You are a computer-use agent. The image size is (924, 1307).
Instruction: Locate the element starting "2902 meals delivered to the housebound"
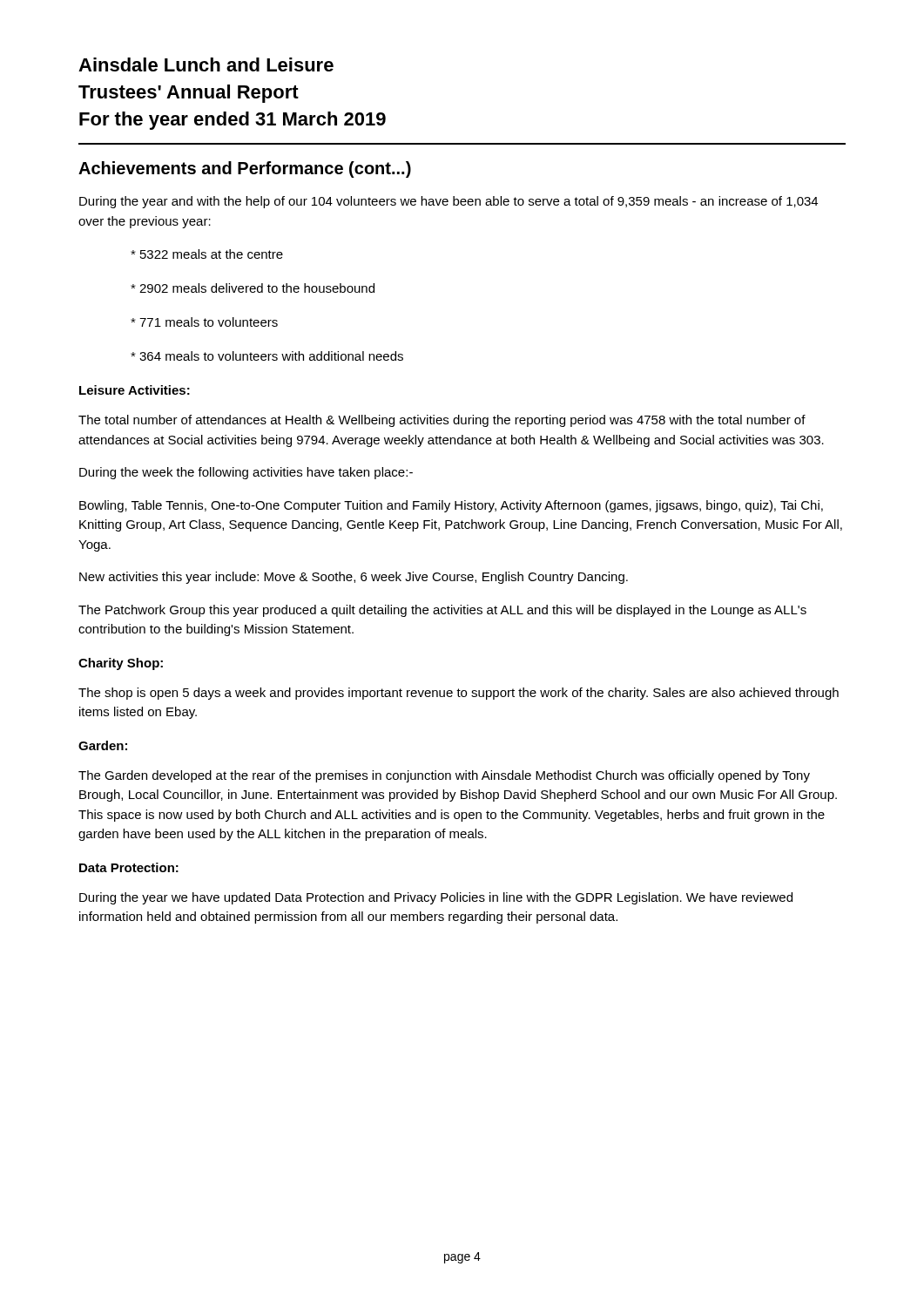click(x=253, y=288)
